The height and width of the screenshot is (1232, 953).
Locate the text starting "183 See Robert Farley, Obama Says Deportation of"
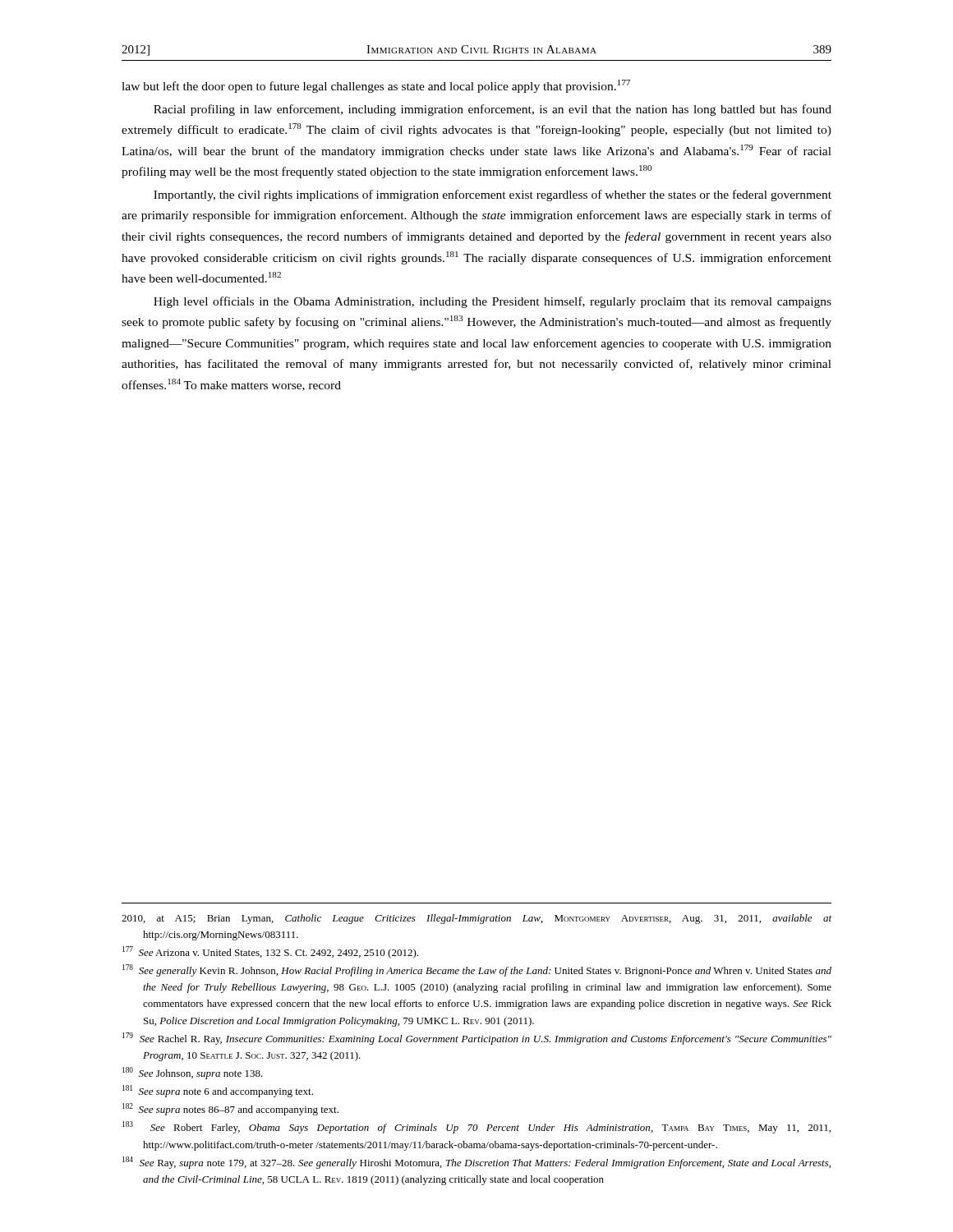coord(476,1135)
